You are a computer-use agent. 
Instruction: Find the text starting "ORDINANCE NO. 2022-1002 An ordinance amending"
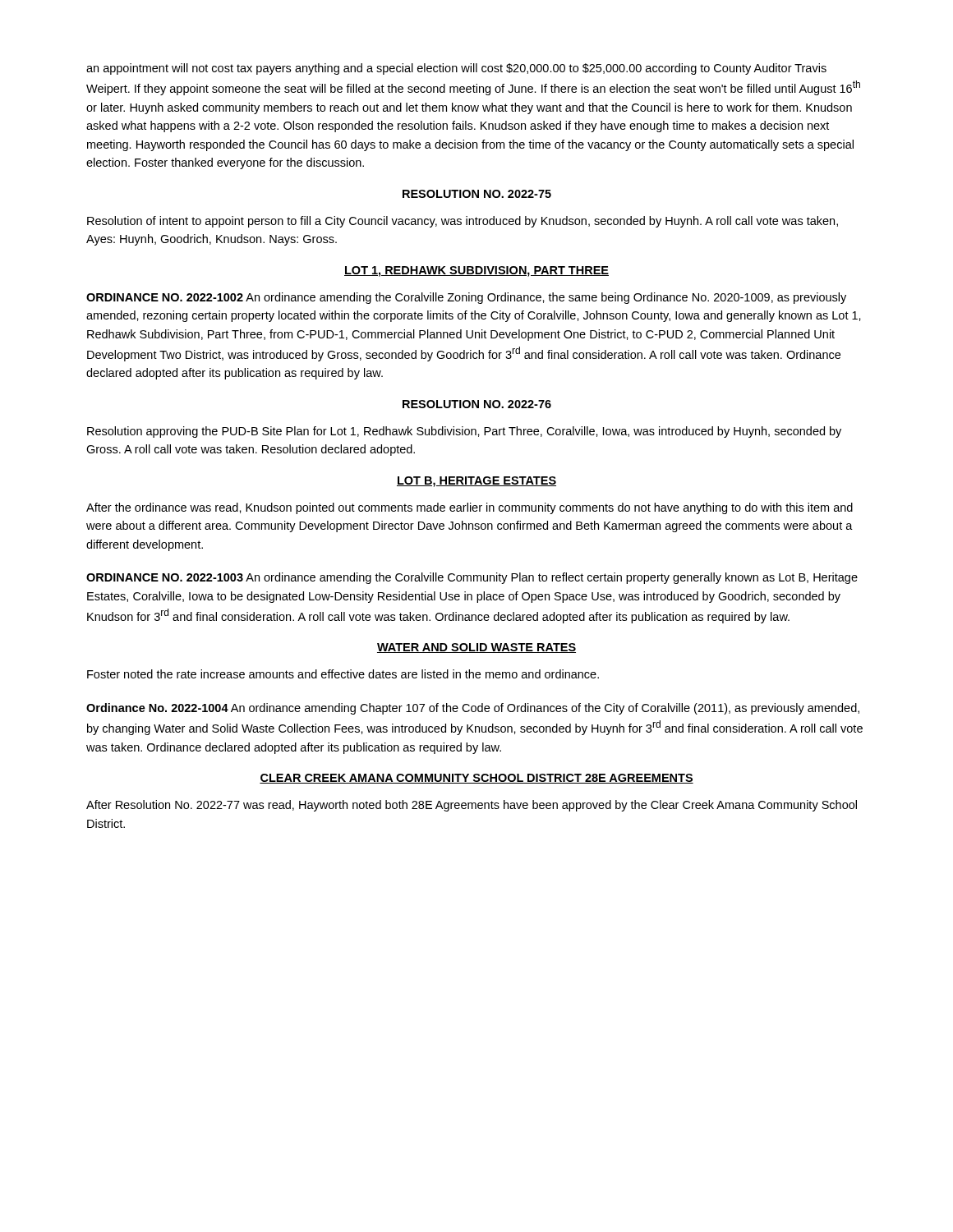[x=474, y=335]
